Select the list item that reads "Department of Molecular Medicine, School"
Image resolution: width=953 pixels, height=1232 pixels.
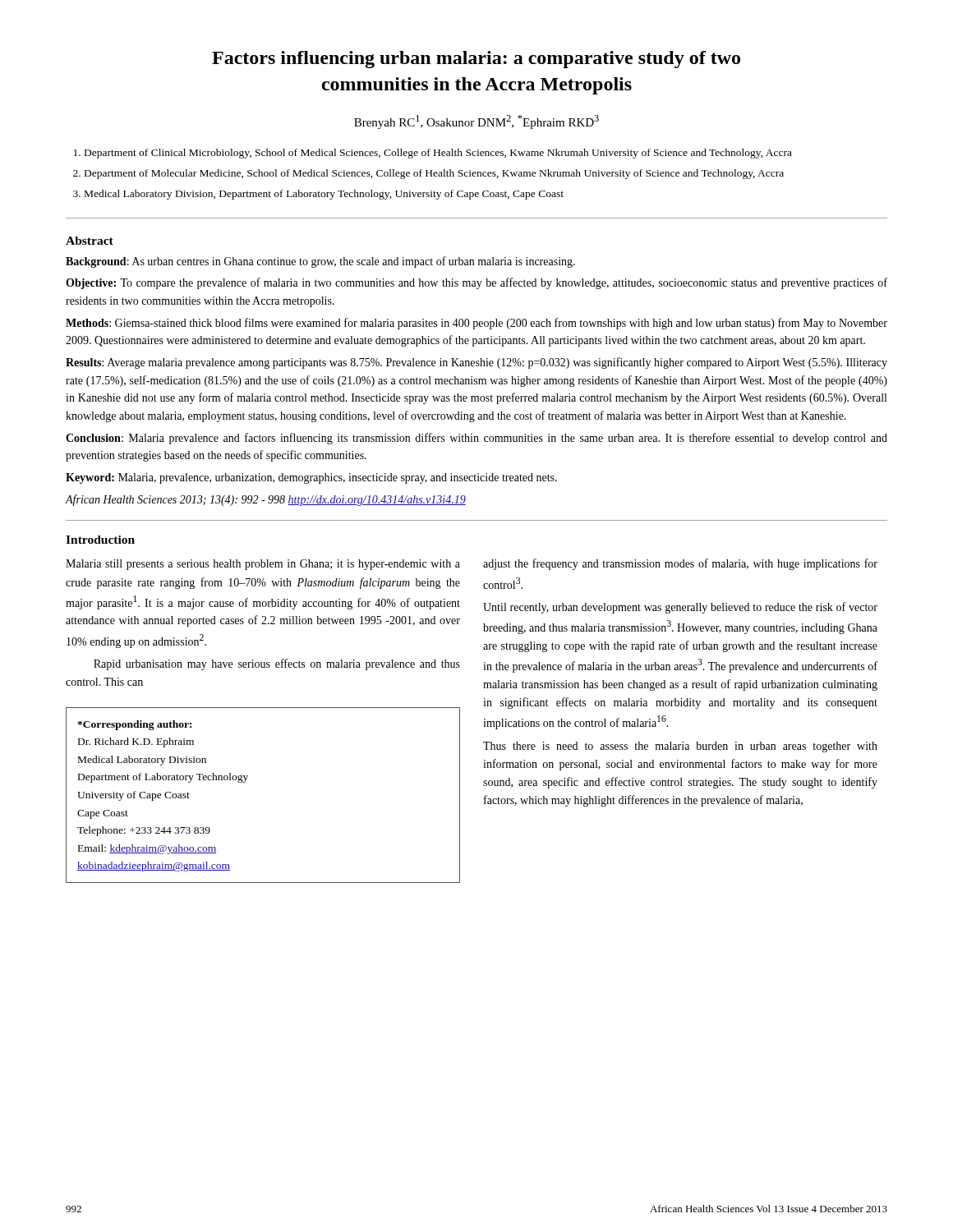pyautogui.click(x=486, y=173)
